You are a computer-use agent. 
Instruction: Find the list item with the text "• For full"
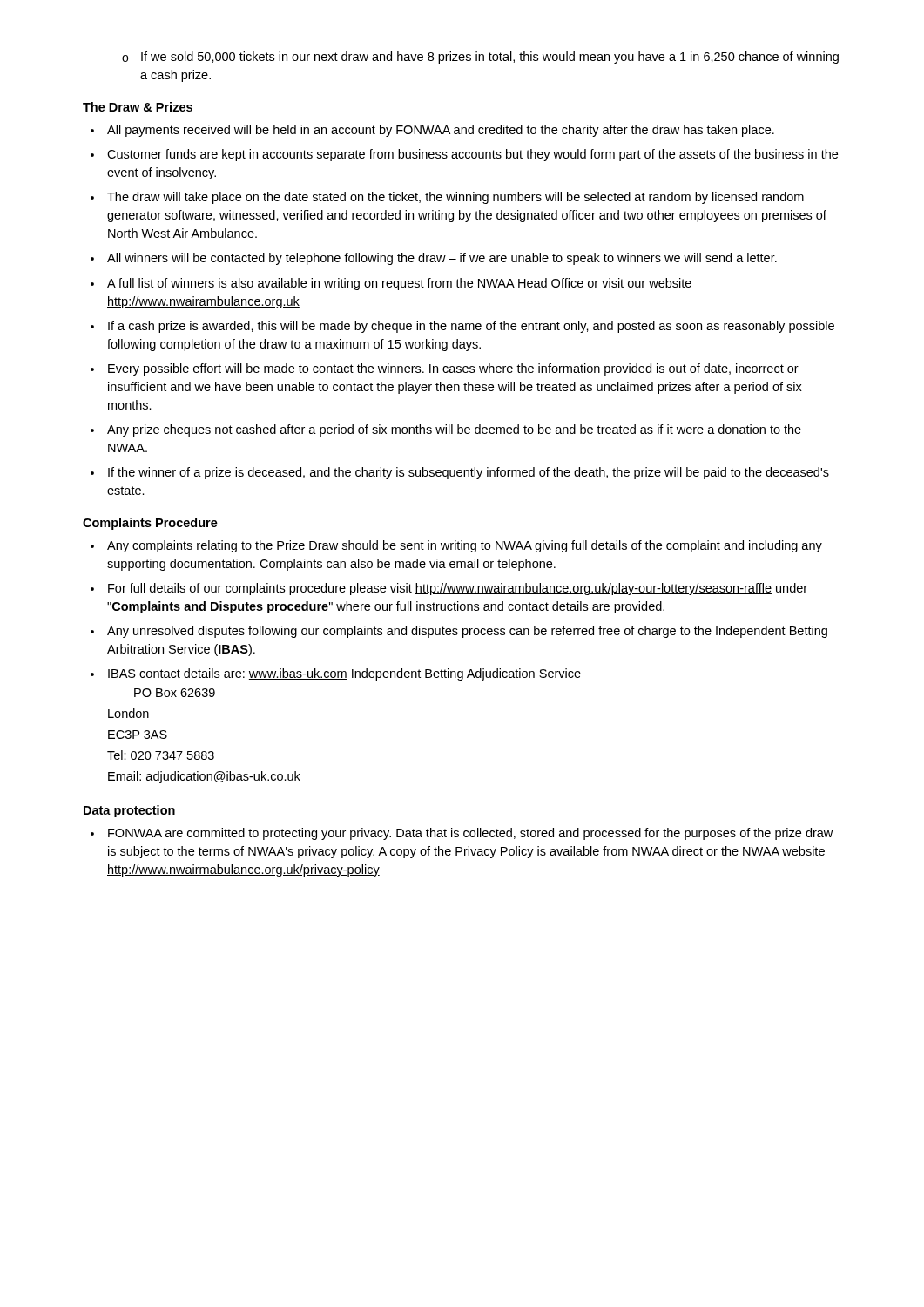click(x=462, y=598)
